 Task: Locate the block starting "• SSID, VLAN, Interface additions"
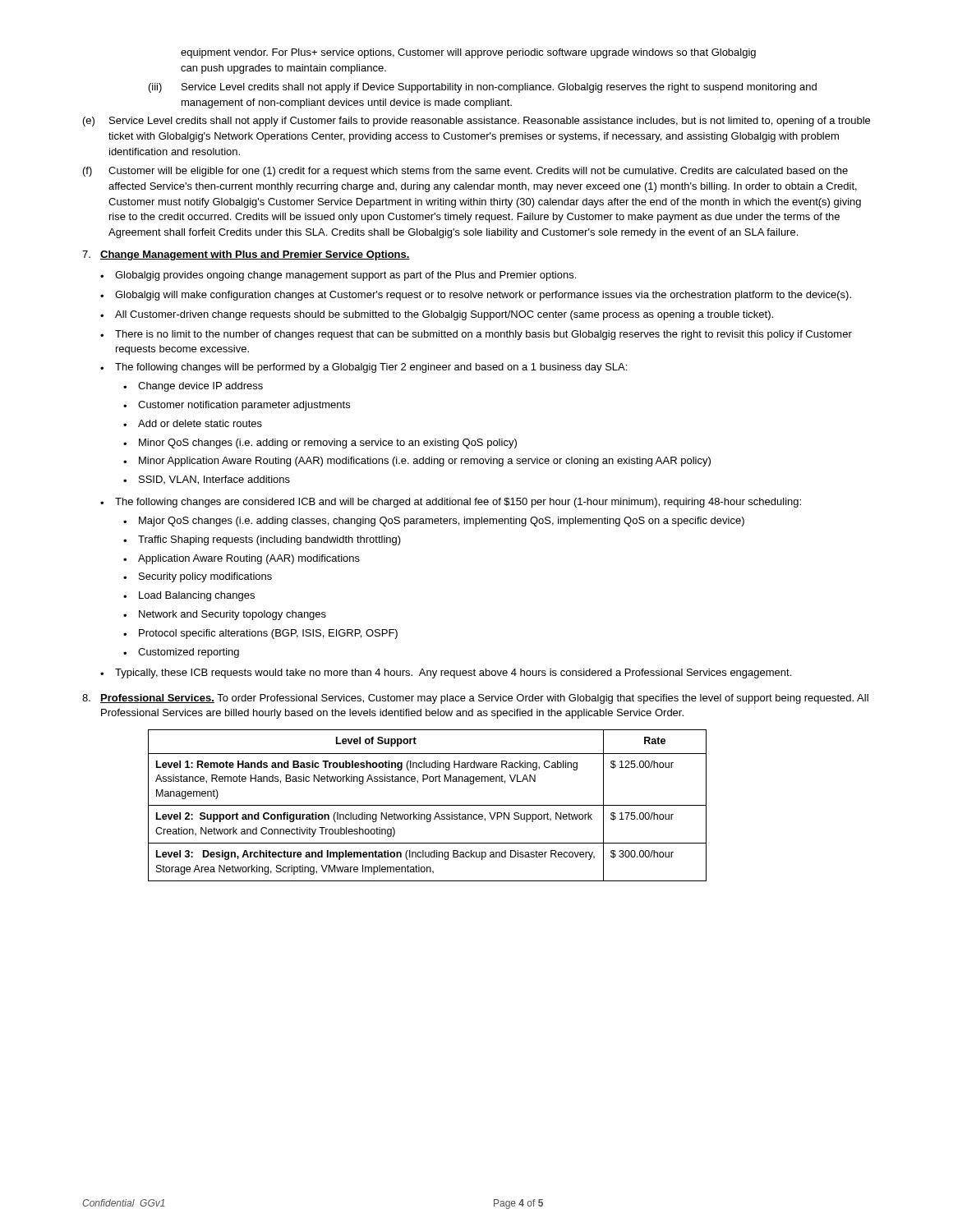coord(207,481)
